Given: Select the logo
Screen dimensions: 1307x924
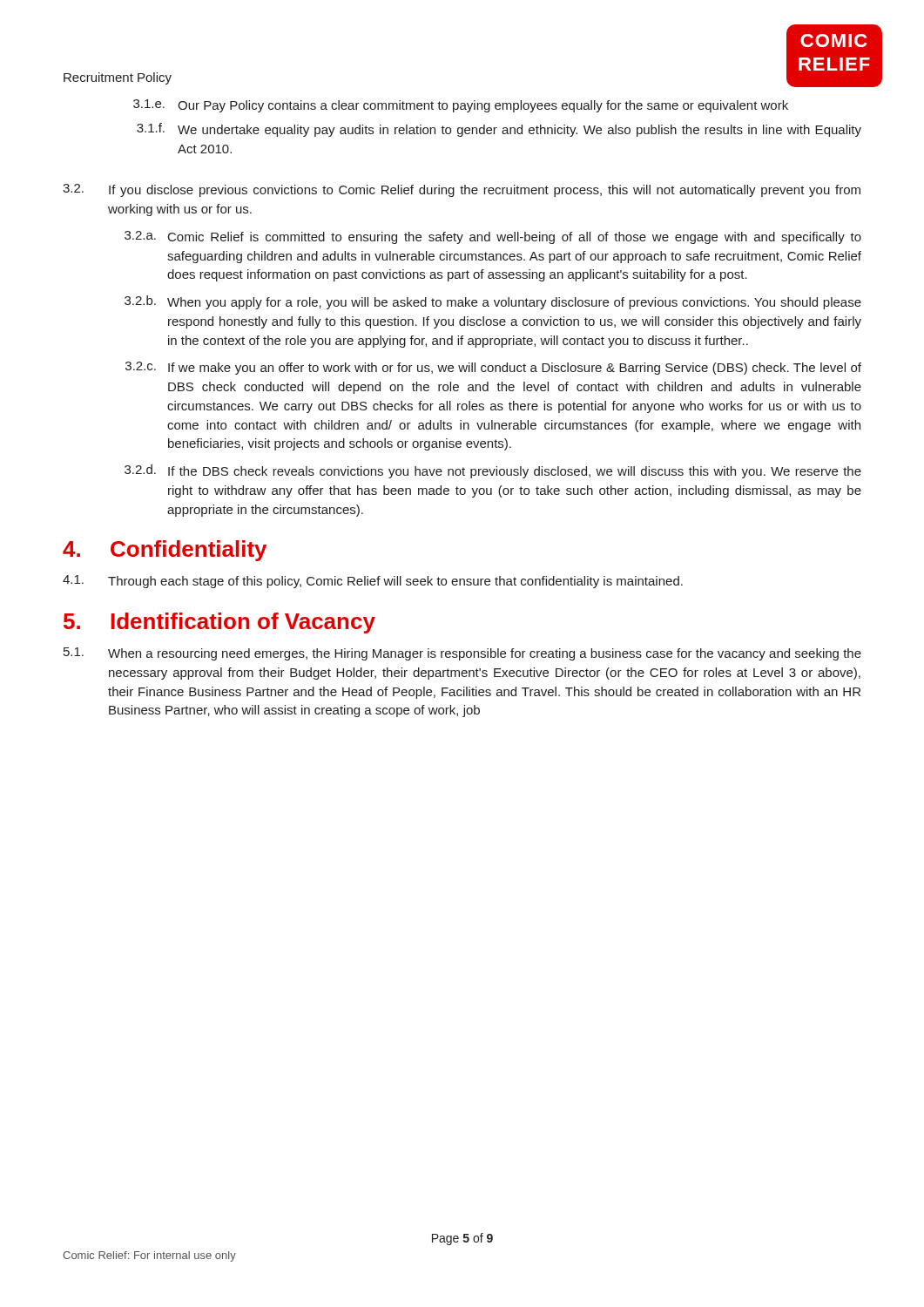Looking at the screenshot, I should tap(834, 56).
